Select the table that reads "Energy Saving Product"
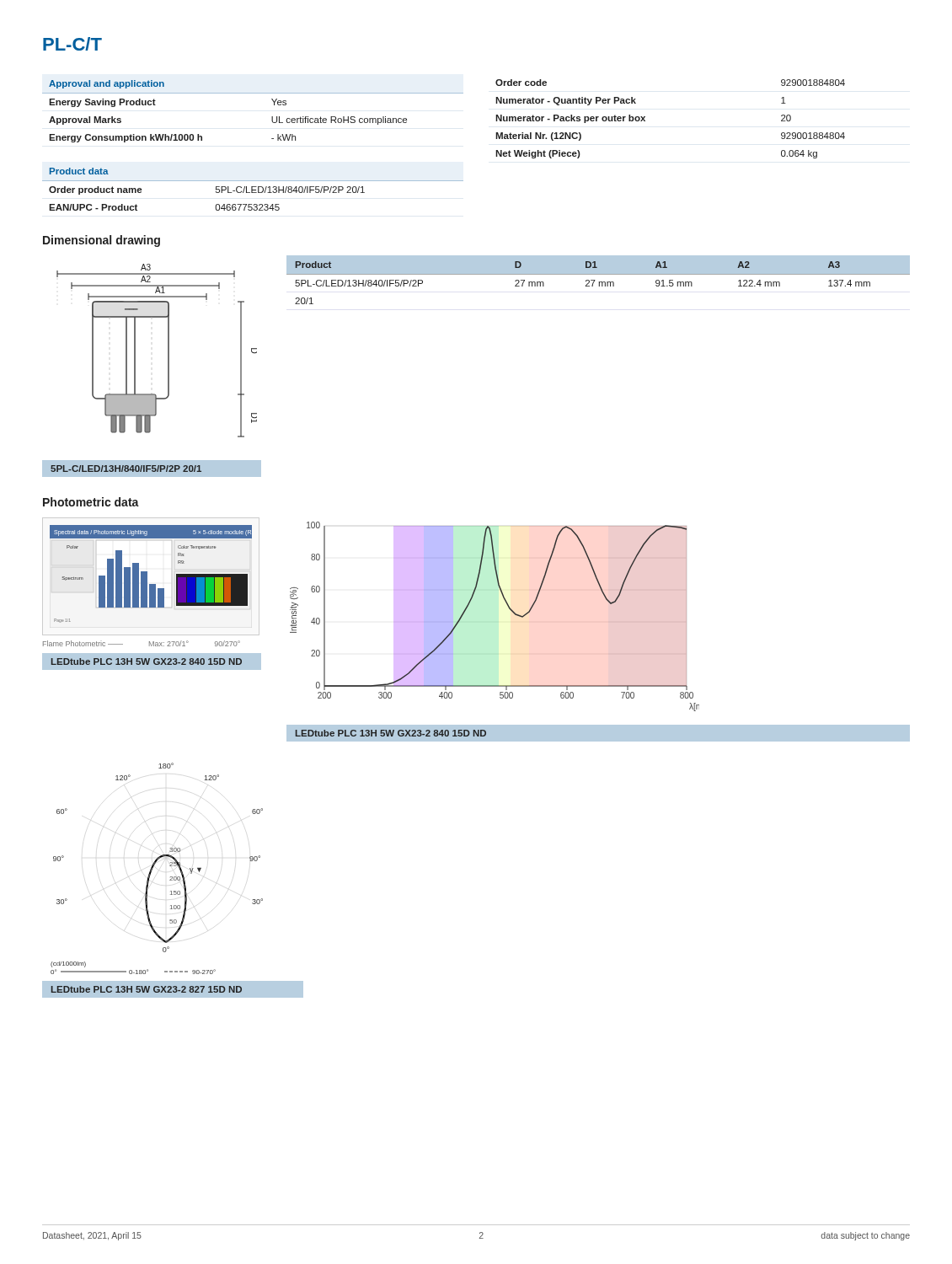Viewport: 952px width, 1264px height. pyautogui.click(x=253, y=115)
